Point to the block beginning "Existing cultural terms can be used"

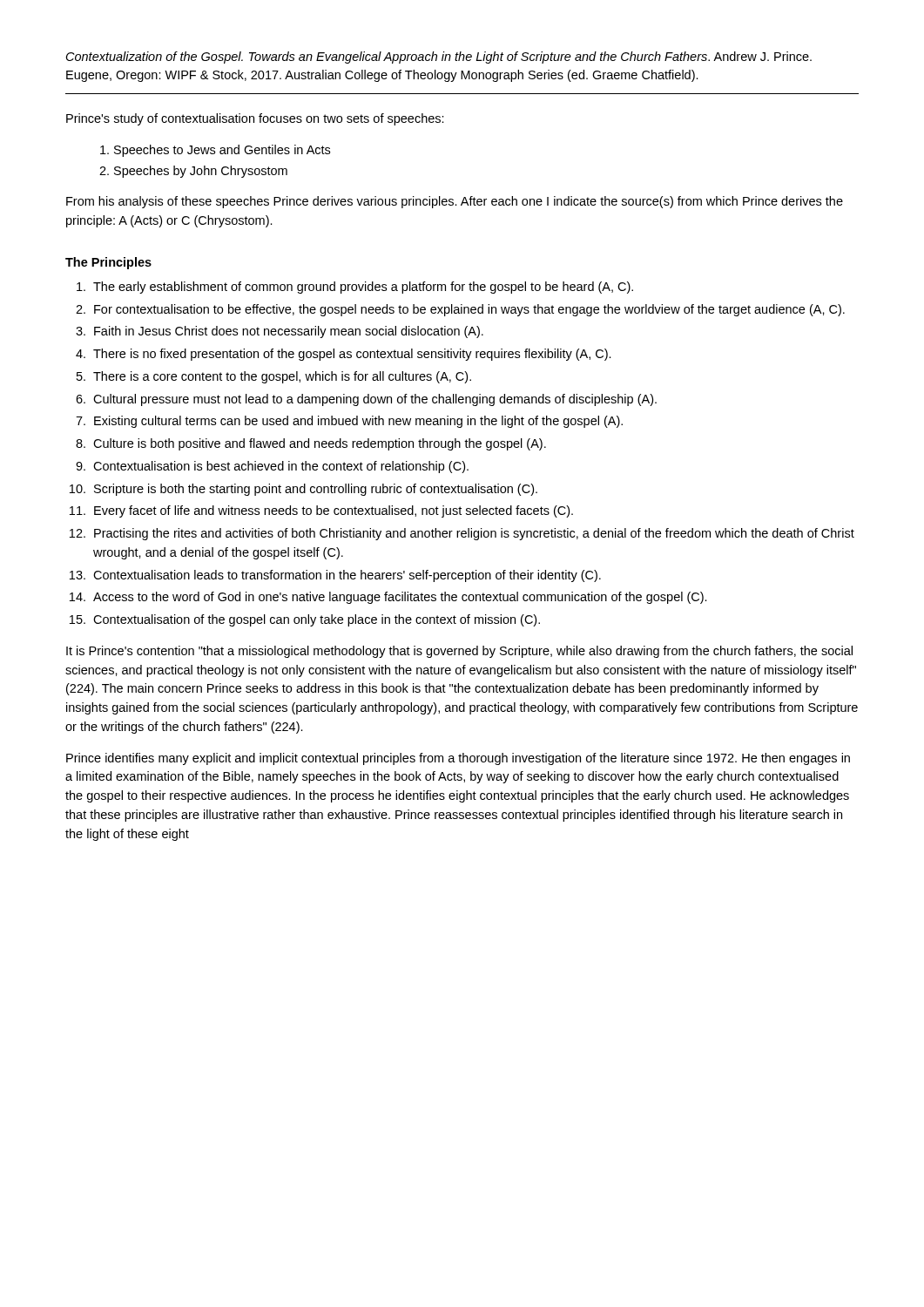pyautogui.click(x=359, y=421)
